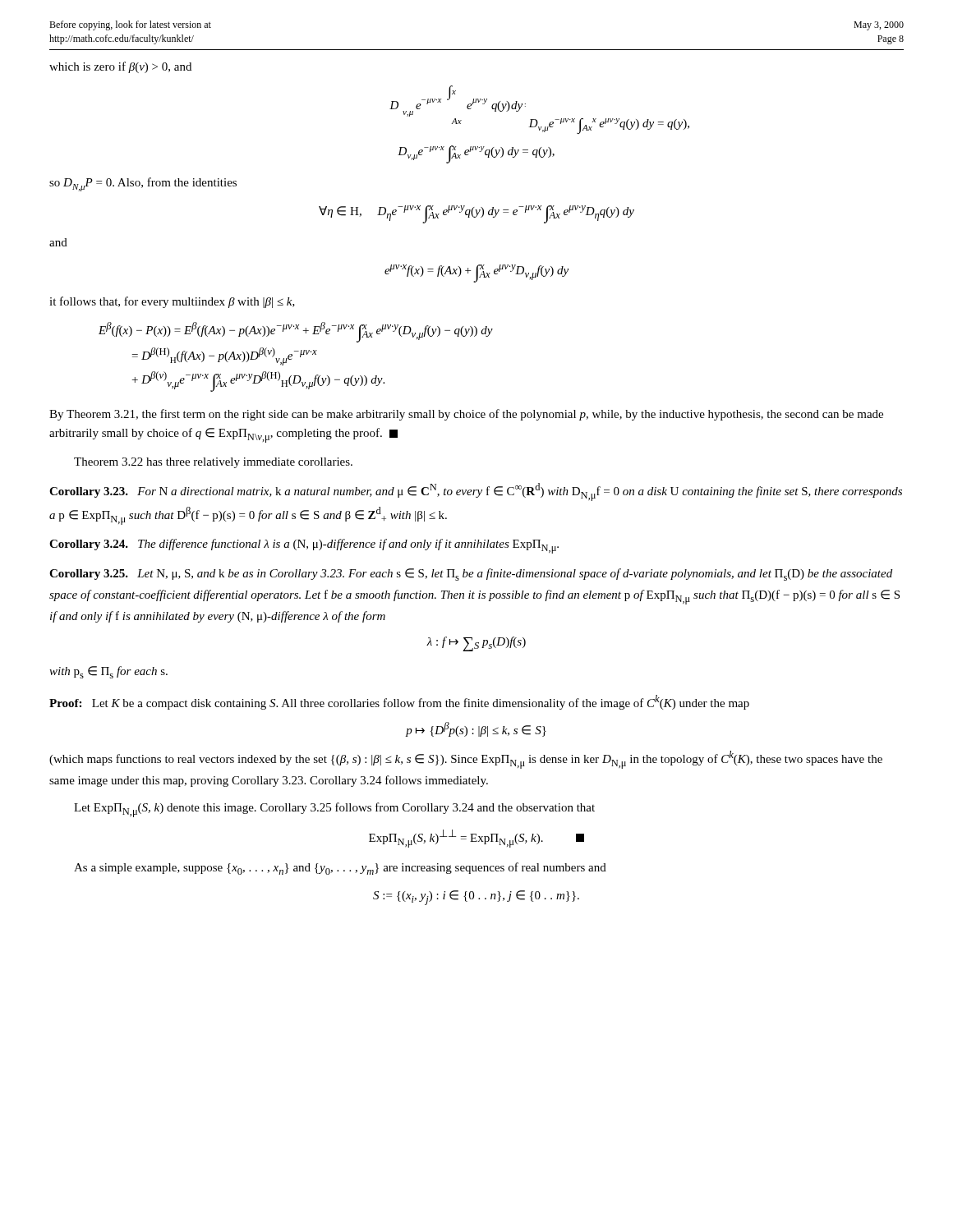Image resolution: width=953 pixels, height=1232 pixels.
Task: Locate the element starting "Corollary 3.25. Let N, μ, S,"
Action: pyautogui.click(x=476, y=595)
